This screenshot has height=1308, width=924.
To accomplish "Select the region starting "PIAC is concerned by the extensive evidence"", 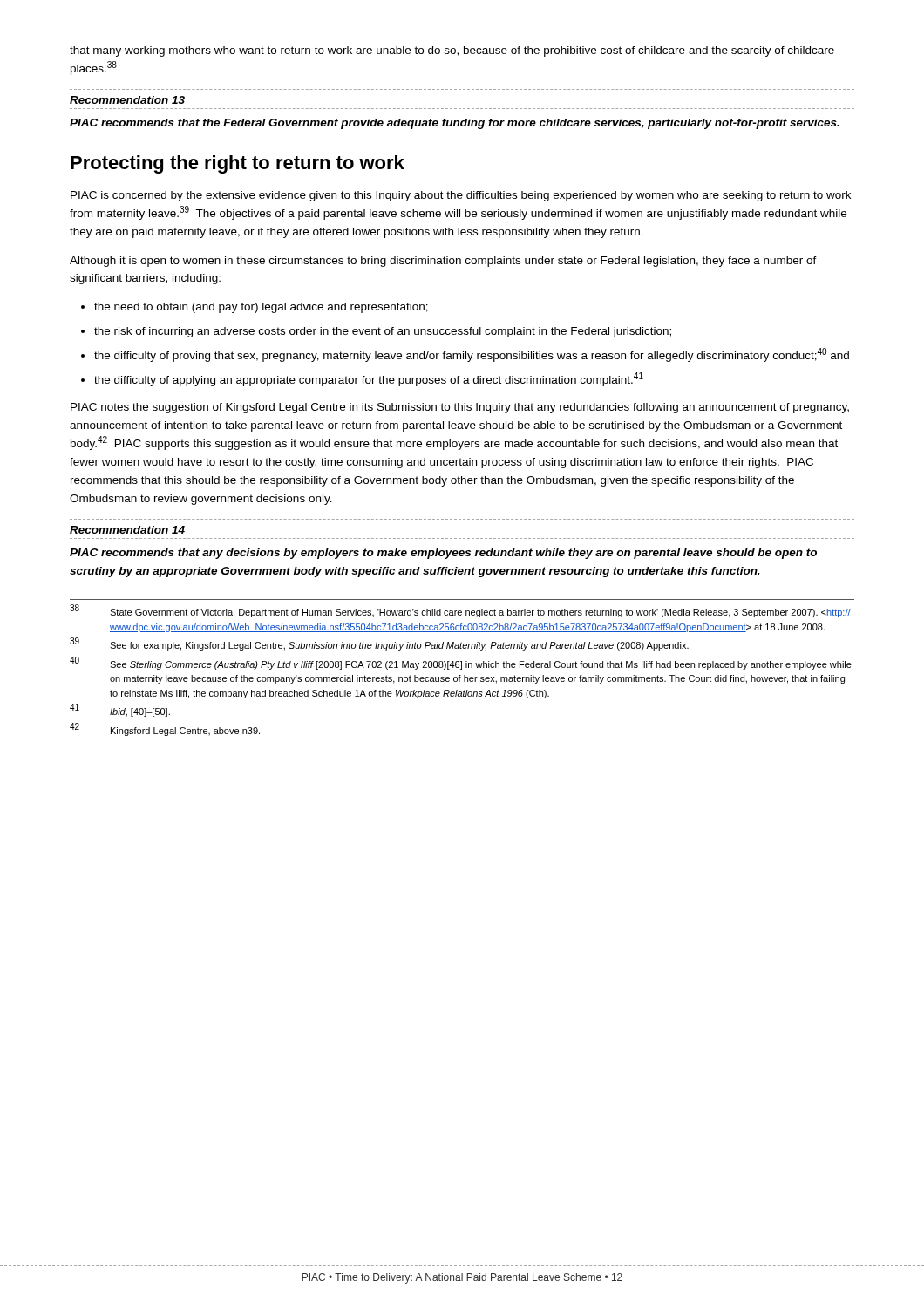I will [460, 213].
